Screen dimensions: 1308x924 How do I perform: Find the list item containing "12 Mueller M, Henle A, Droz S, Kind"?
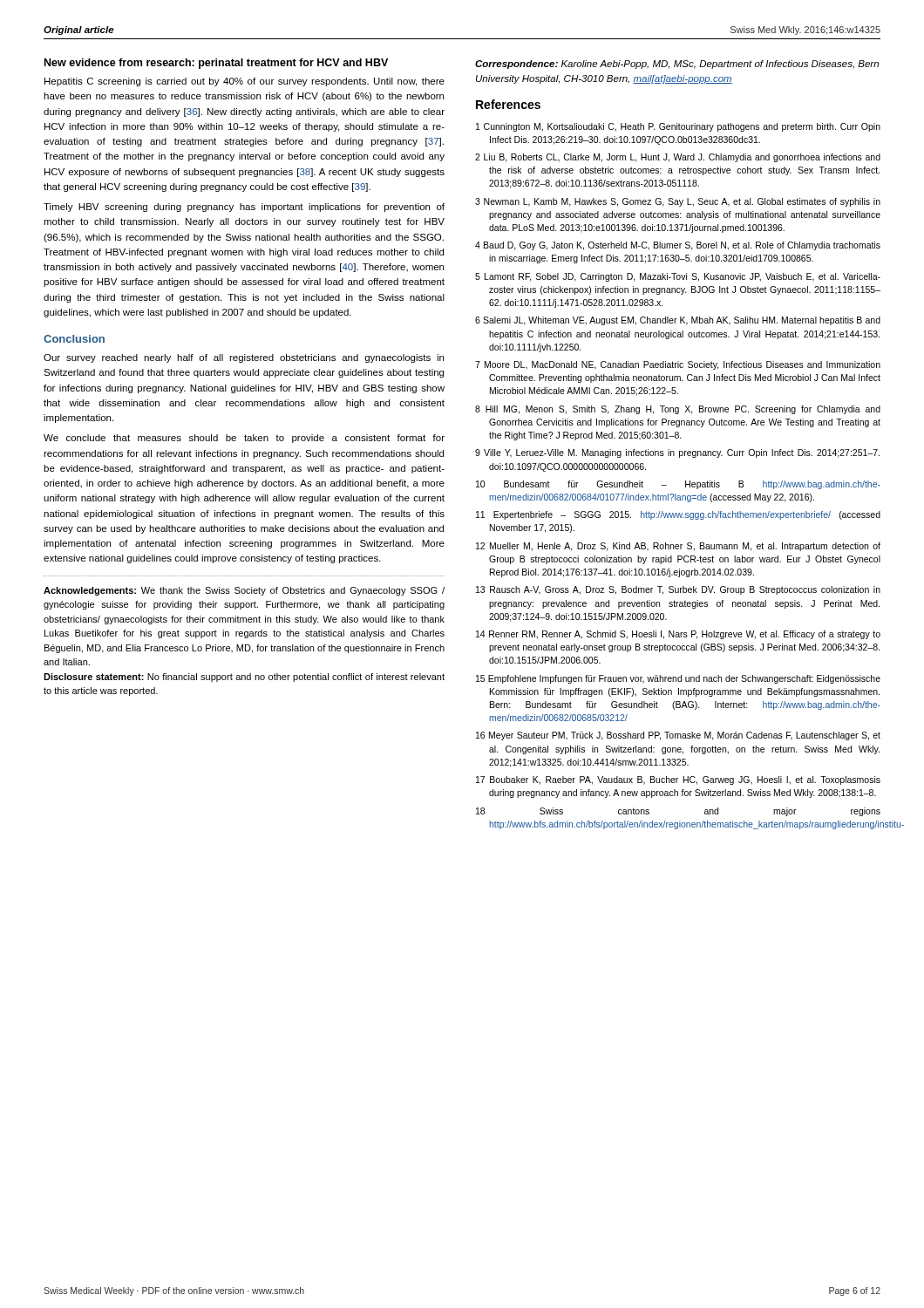[x=678, y=559]
